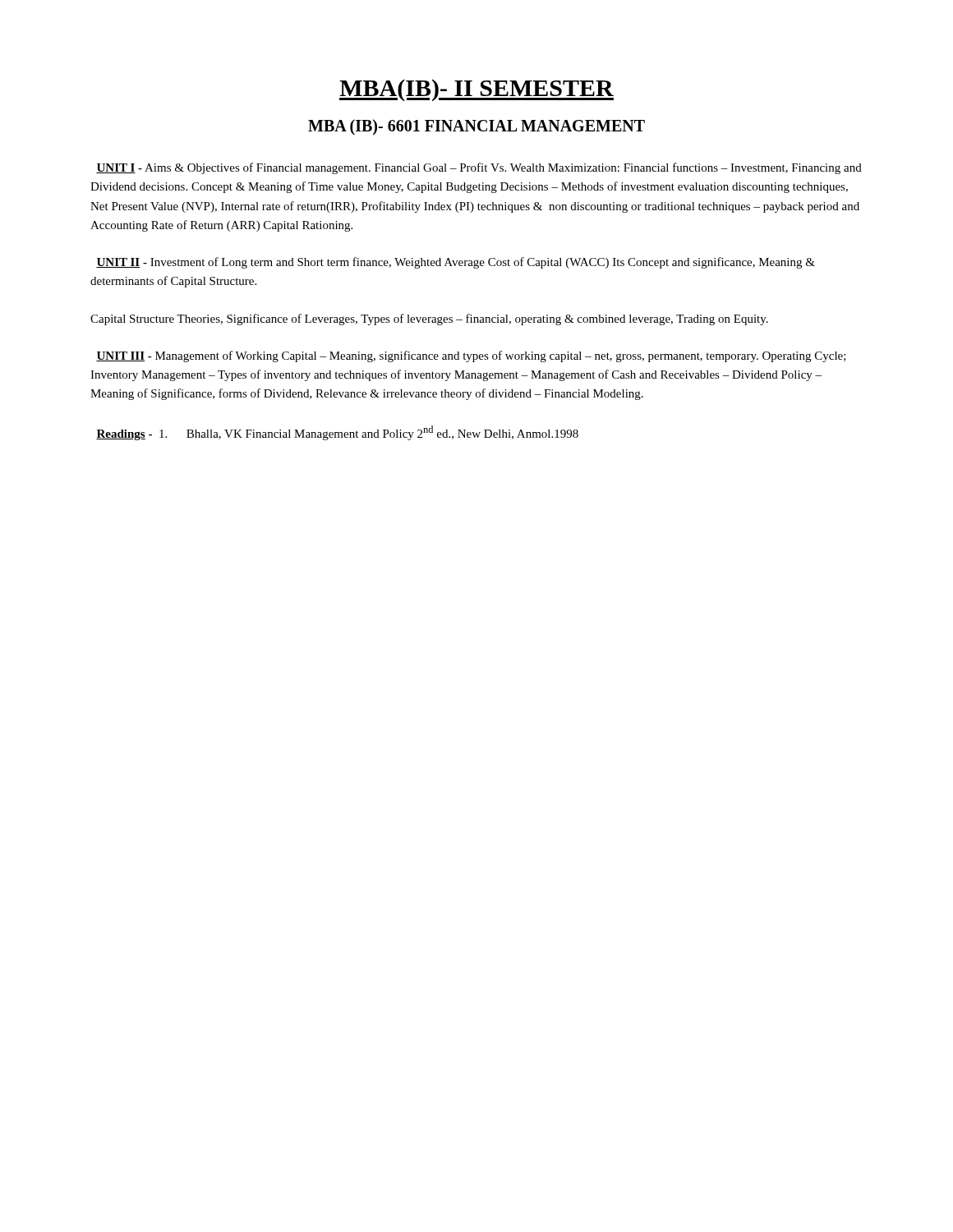This screenshot has height=1232, width=953.
Task: Find "MBA (IB)- 6601 FINANCIAL MANAGEMENT" on this page
Action: click(476, 126)
